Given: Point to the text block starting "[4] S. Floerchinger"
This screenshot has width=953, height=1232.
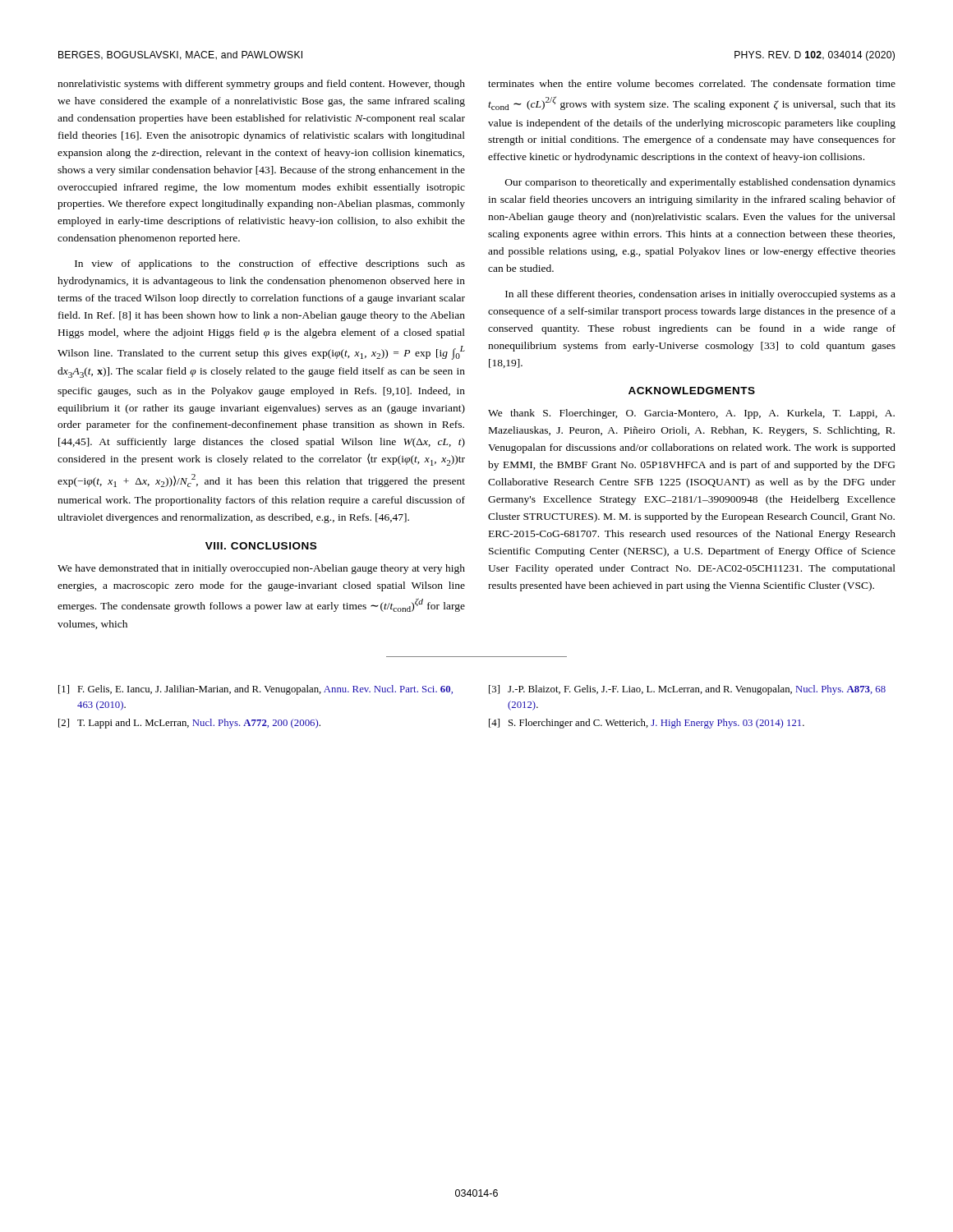Looking at the screenshot, I should click(x=692, y=723).
